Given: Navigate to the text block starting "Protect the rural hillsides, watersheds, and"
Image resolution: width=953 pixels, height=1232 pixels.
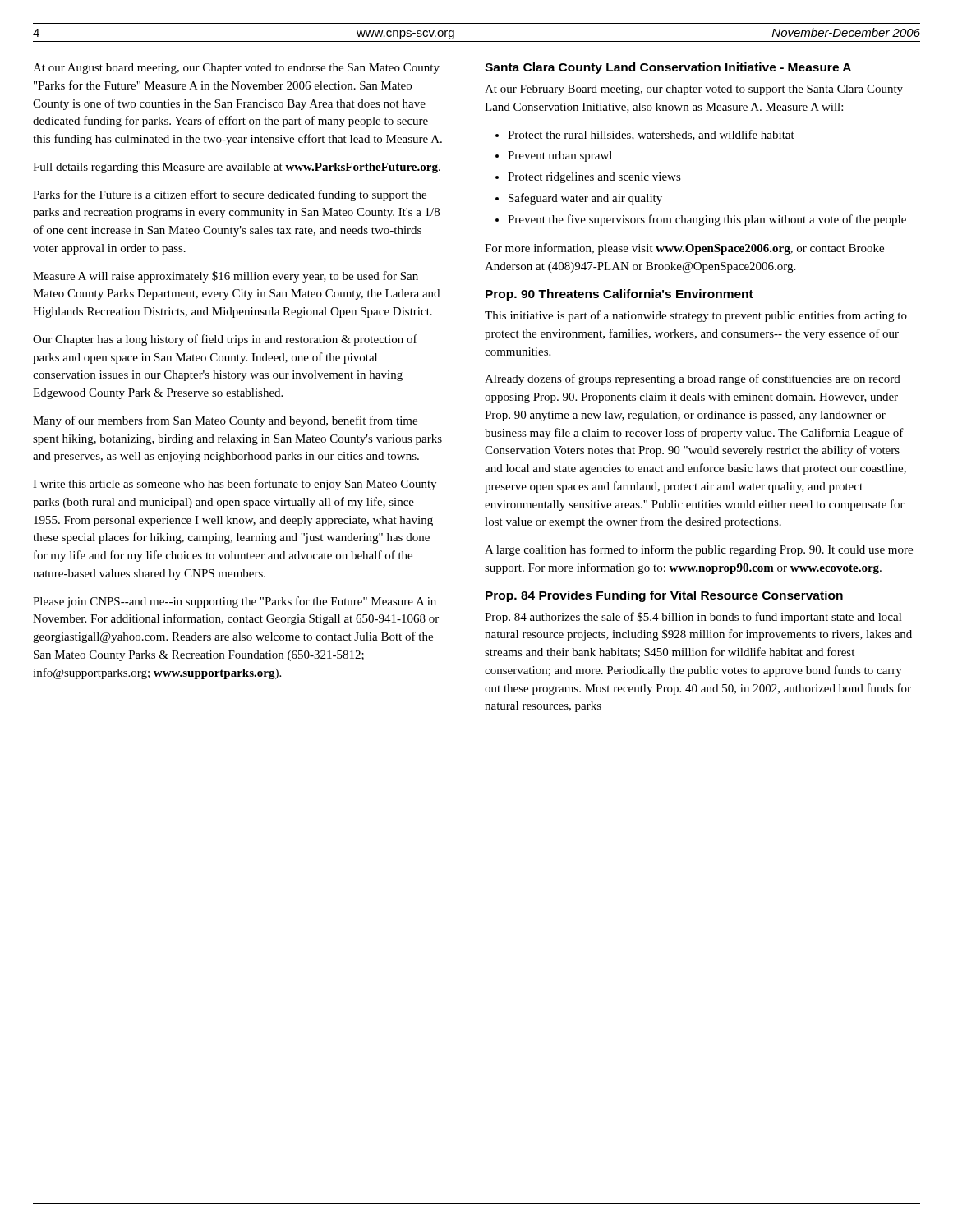Looking at the screenshot, I should tap(702, 135).
